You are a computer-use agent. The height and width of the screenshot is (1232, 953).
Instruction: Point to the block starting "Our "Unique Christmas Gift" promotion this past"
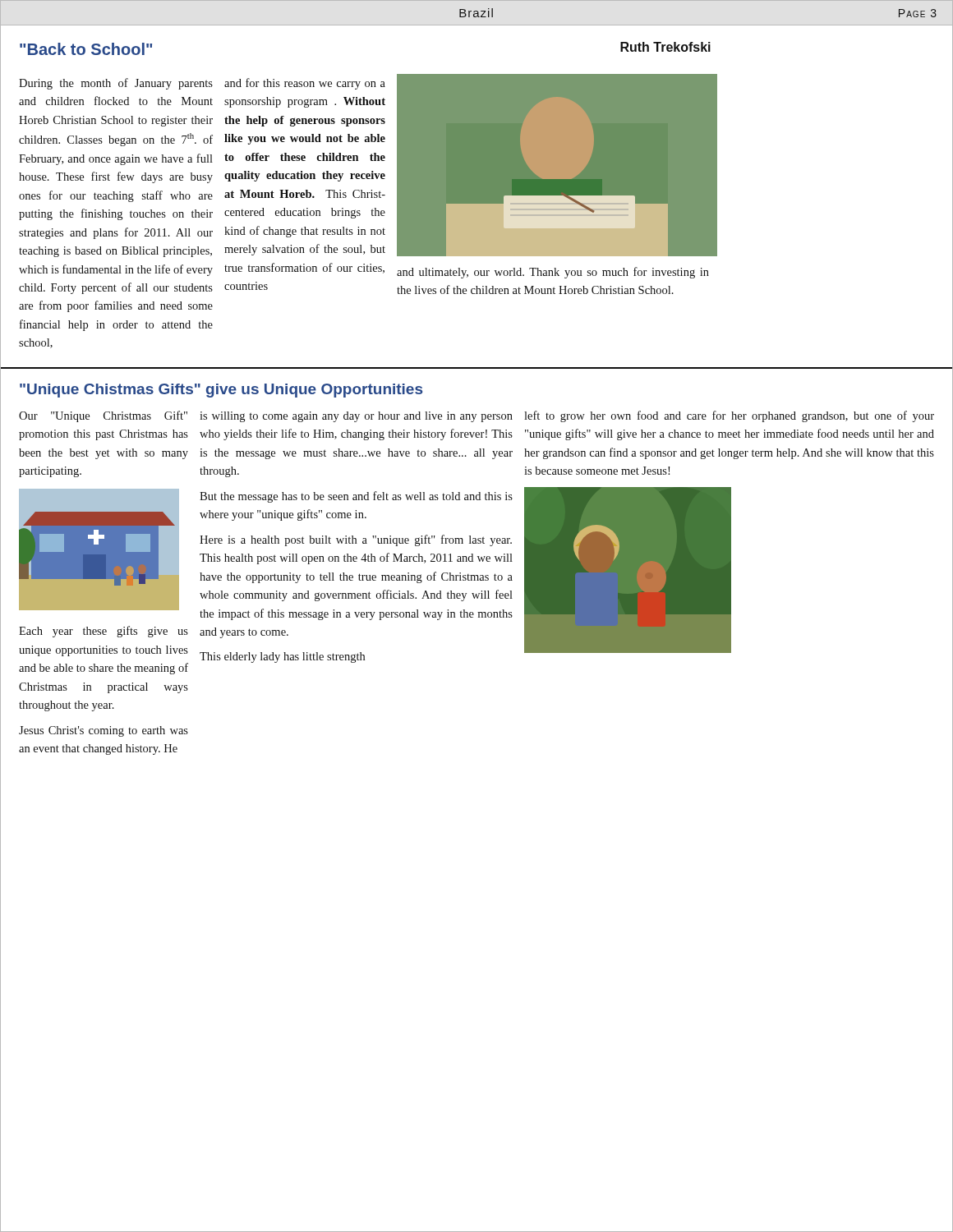103,443
